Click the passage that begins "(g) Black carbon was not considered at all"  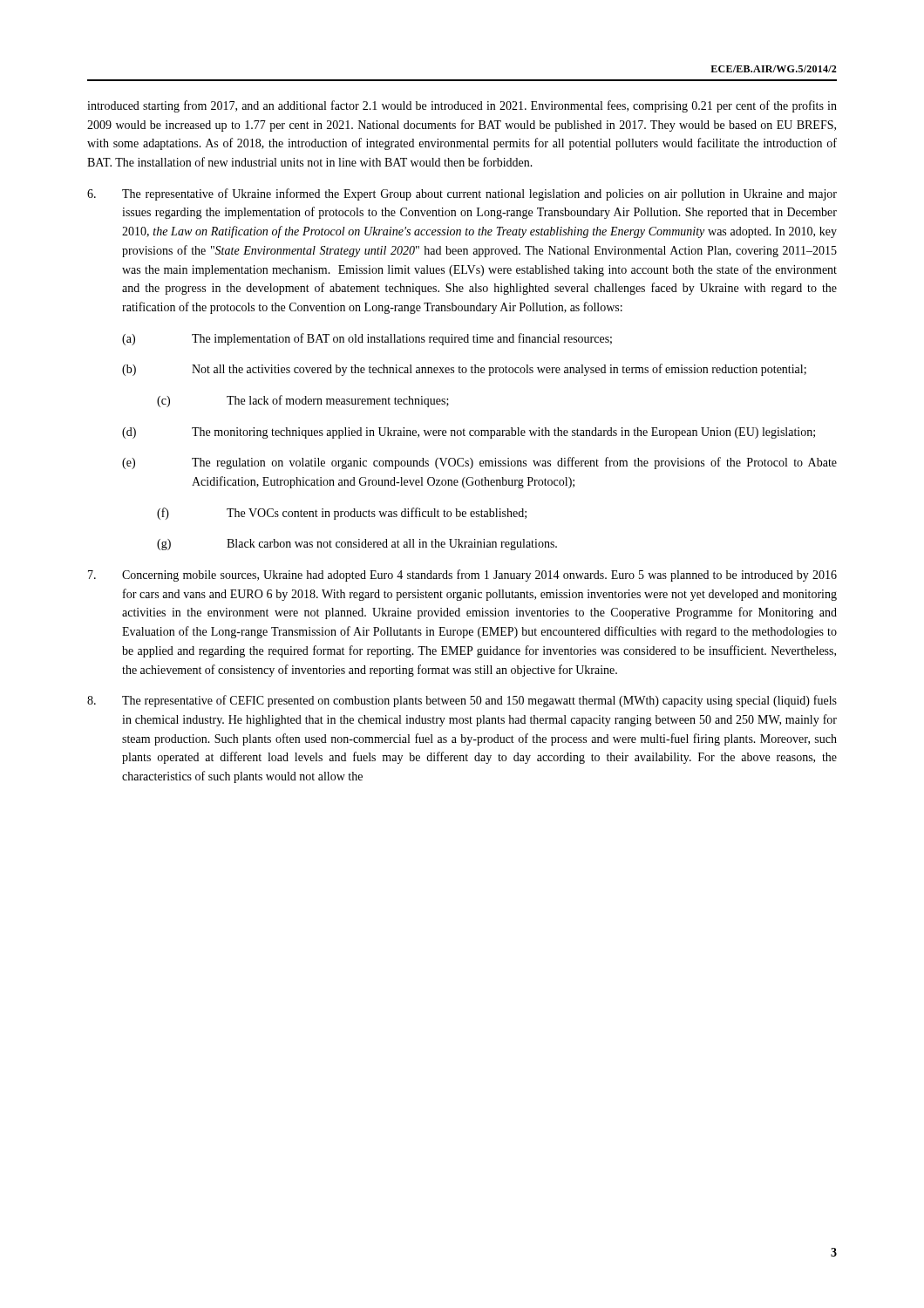(462, 544)
